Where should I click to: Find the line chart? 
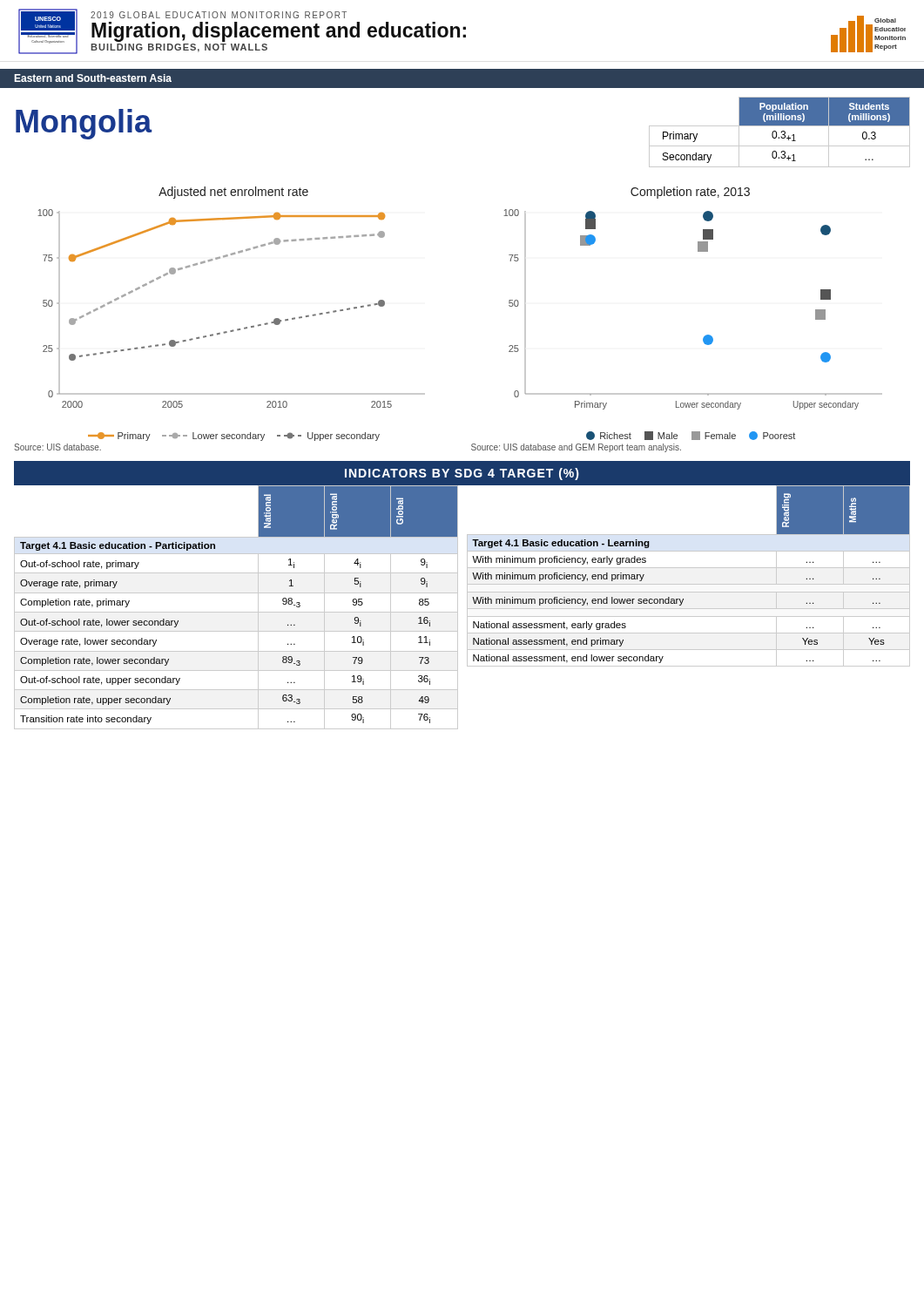234,307
